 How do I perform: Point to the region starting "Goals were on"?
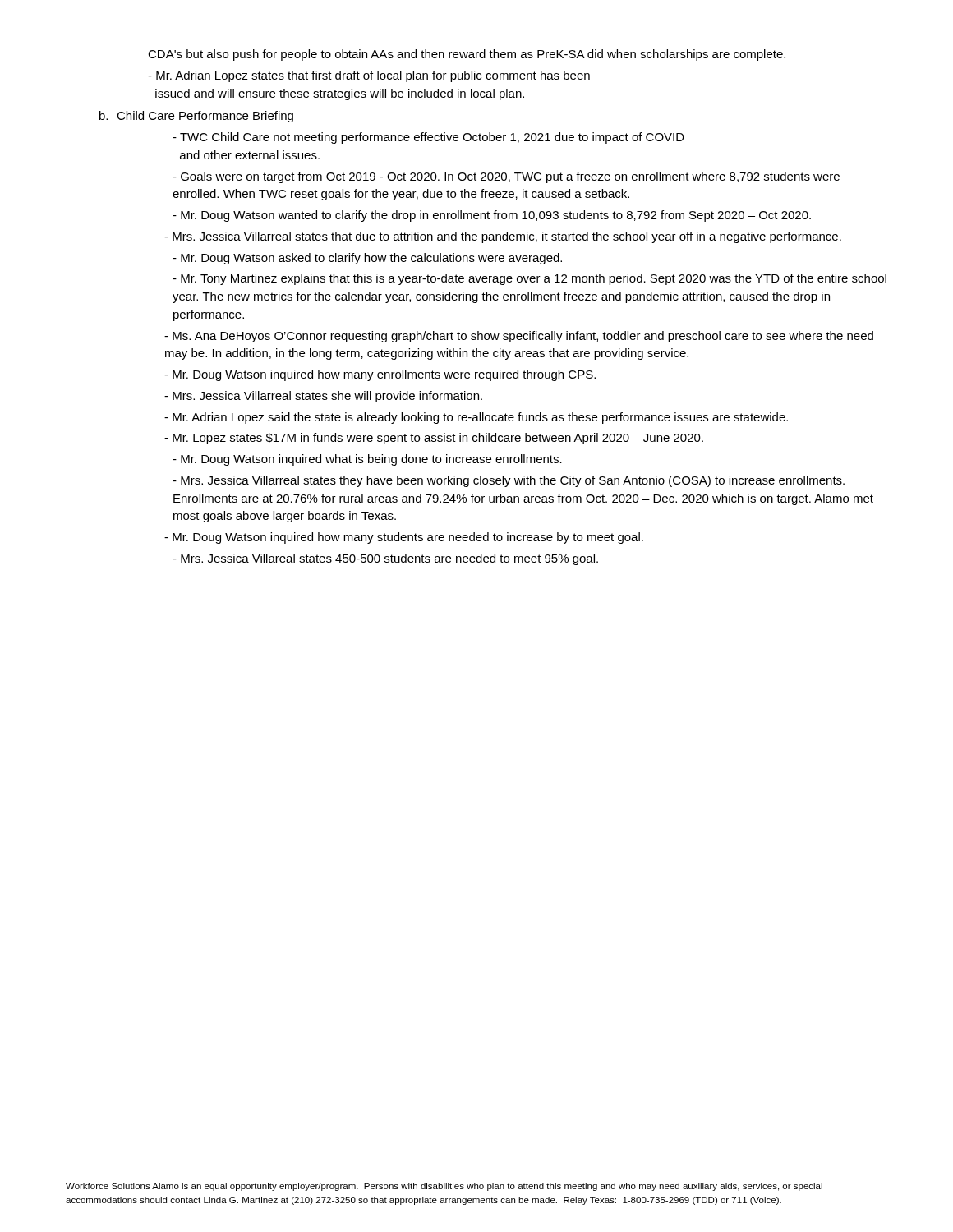point(506,185)
